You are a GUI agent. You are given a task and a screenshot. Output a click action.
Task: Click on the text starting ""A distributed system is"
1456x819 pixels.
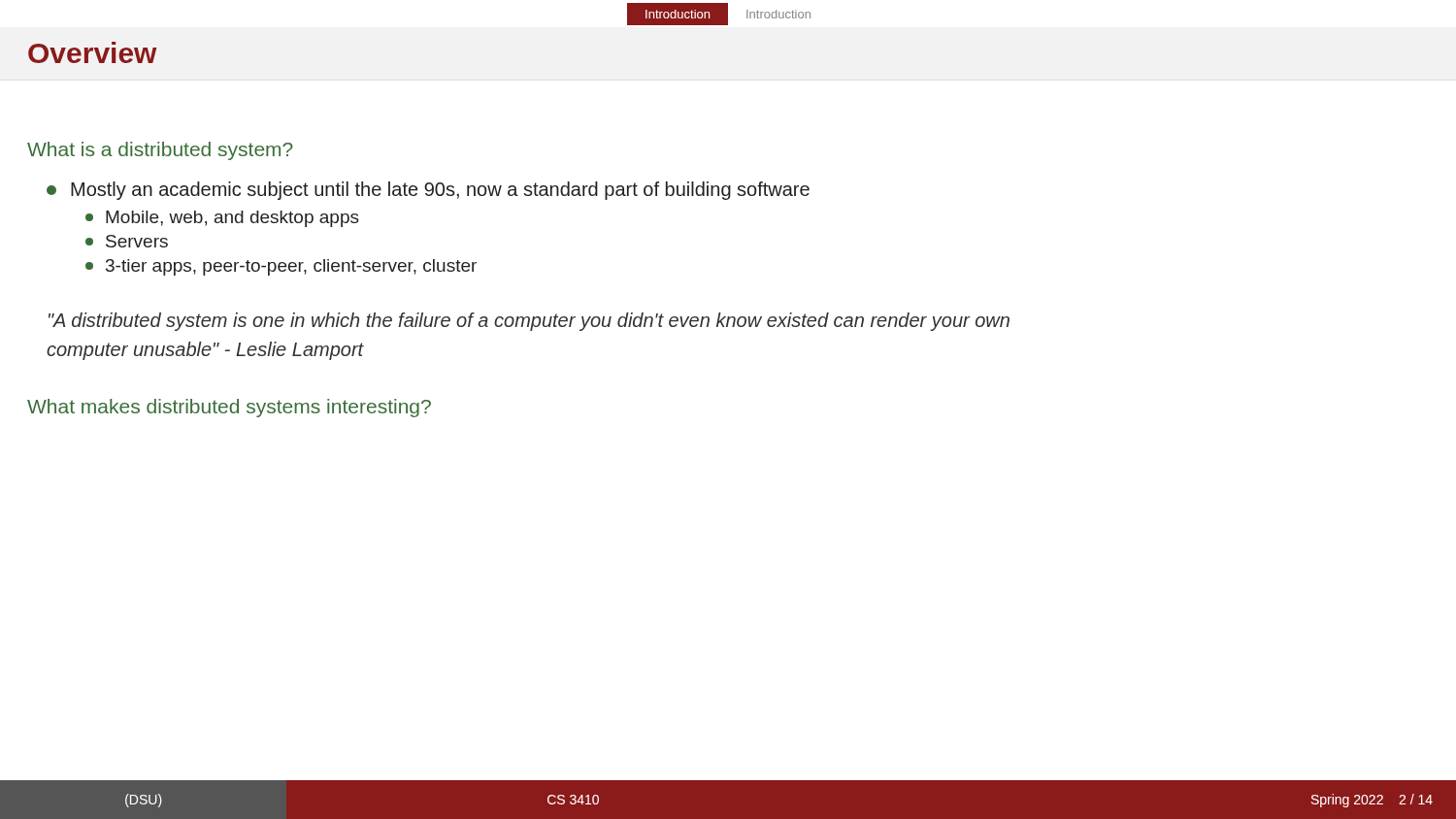[528, 335]
